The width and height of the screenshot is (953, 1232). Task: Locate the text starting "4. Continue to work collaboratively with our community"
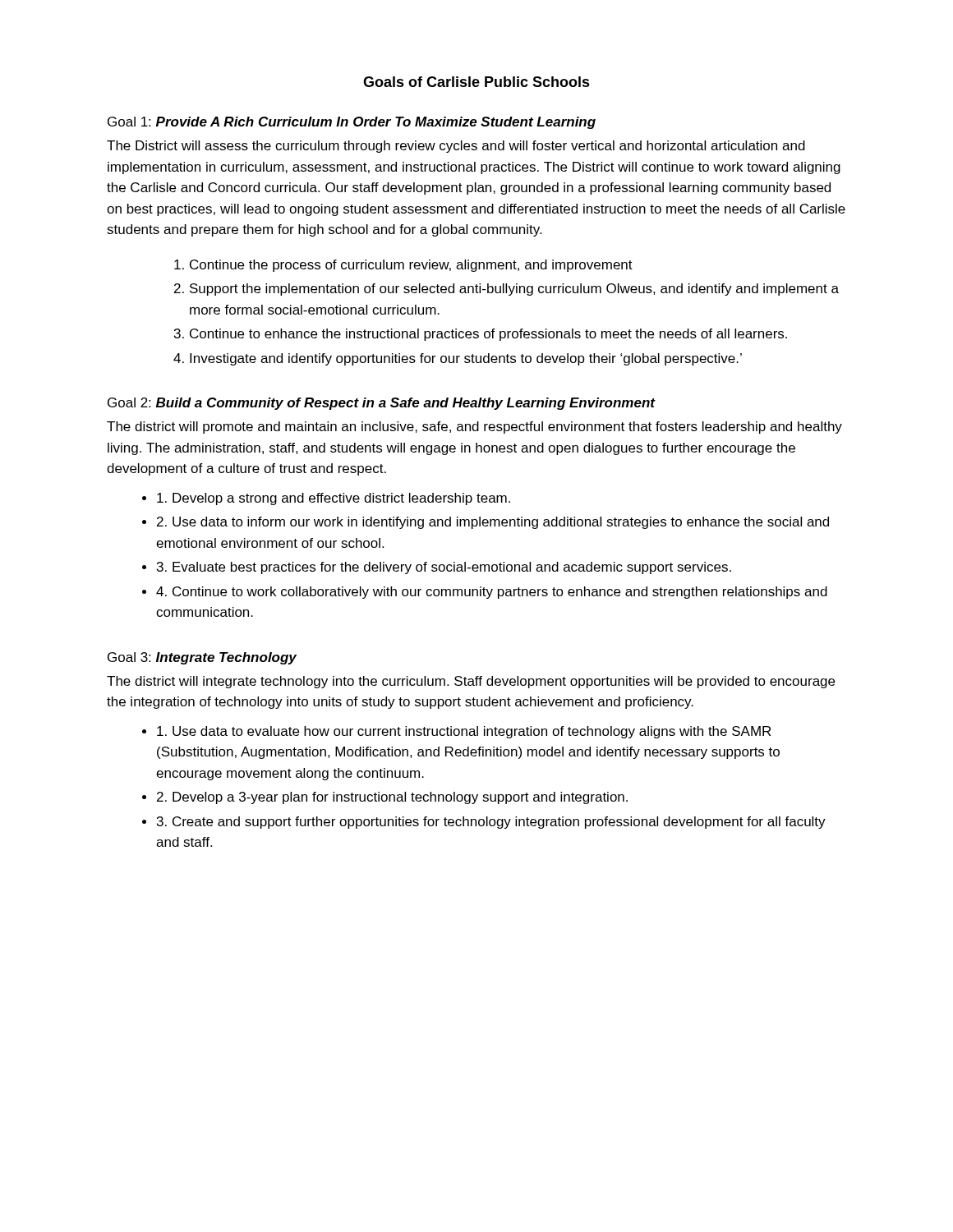(x=501, y=602)
